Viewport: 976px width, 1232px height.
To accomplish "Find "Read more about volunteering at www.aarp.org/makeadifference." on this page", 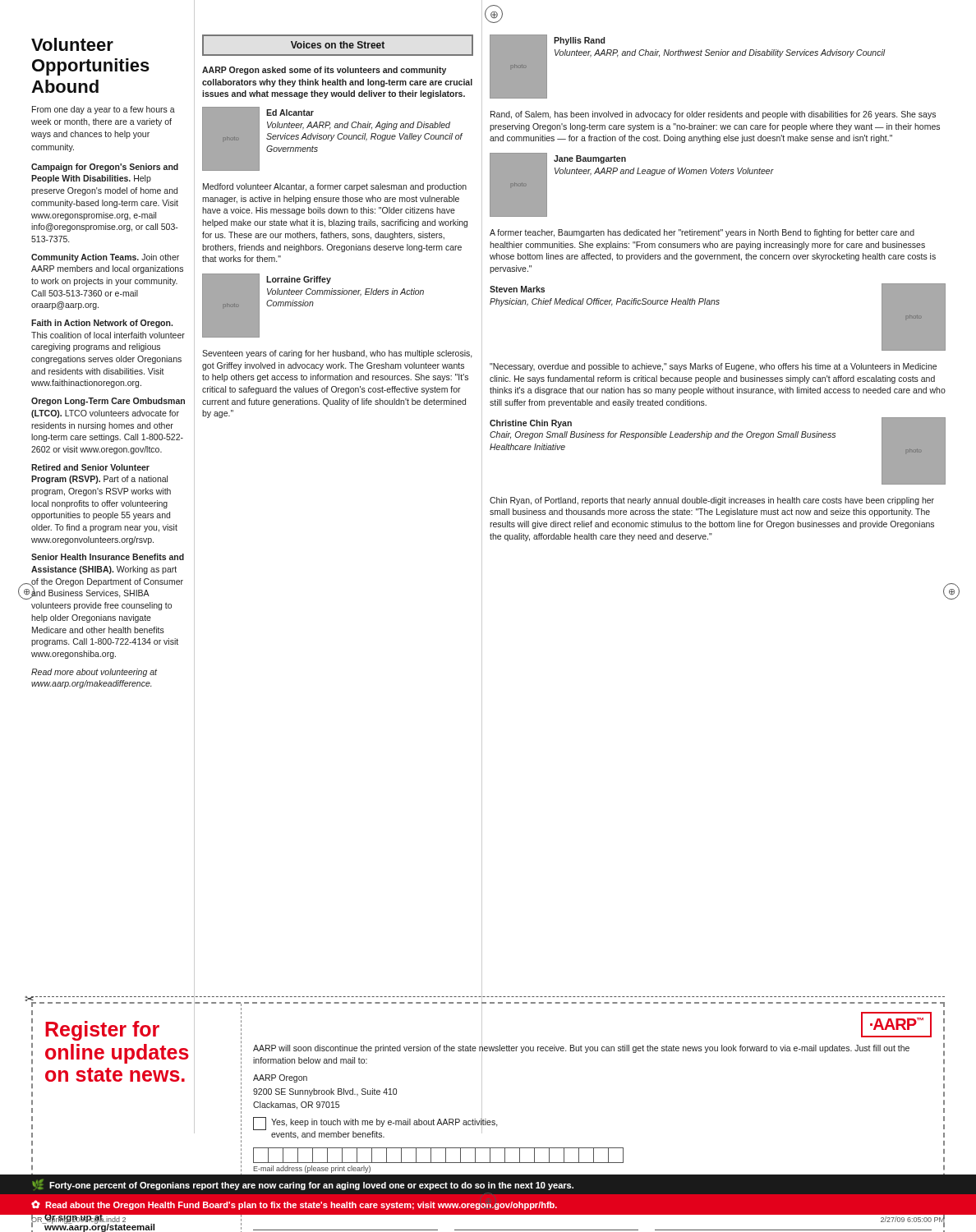I will click(108, 678).
